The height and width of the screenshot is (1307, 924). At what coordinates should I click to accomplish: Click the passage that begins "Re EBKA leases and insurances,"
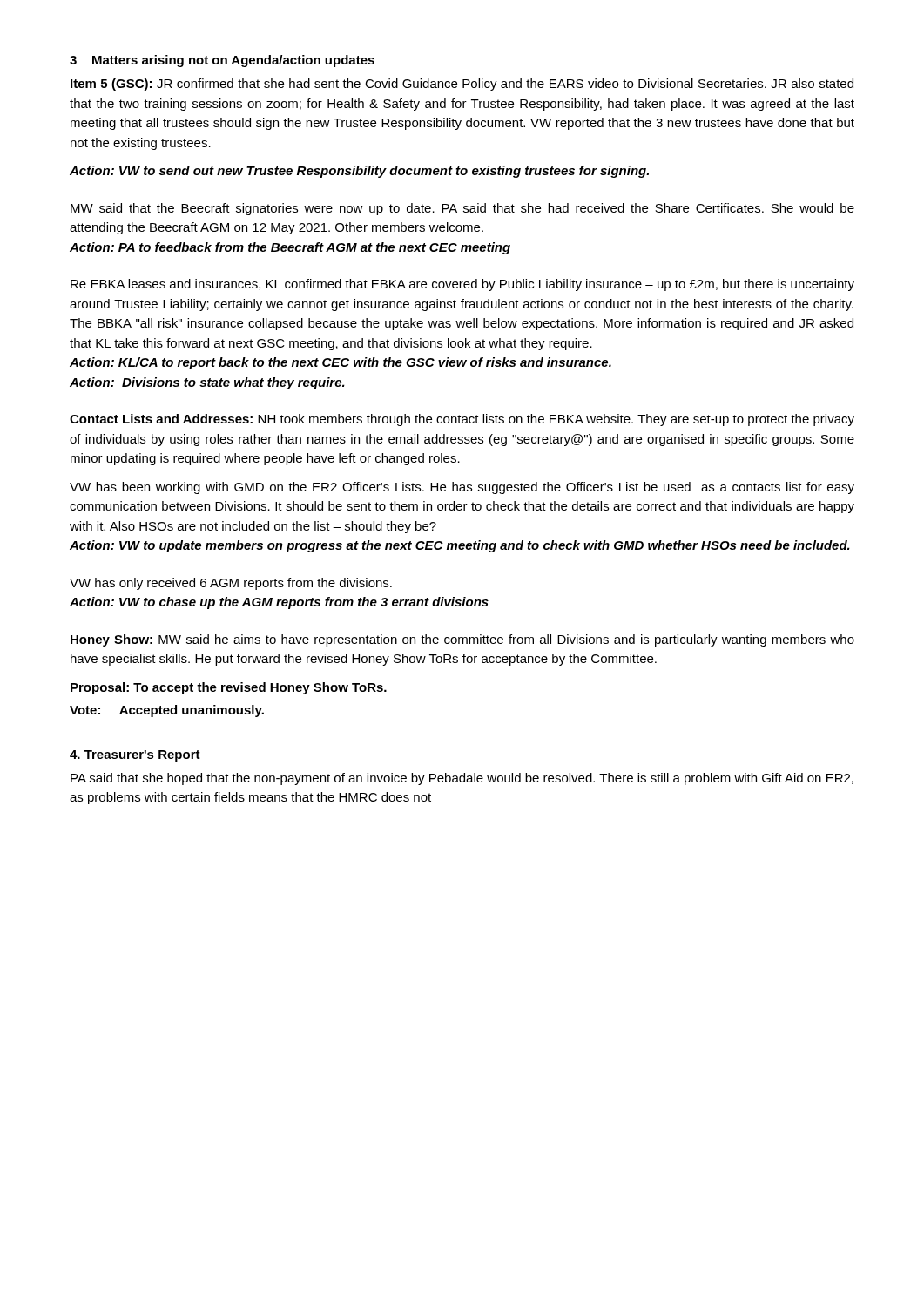tap(462, 333)
